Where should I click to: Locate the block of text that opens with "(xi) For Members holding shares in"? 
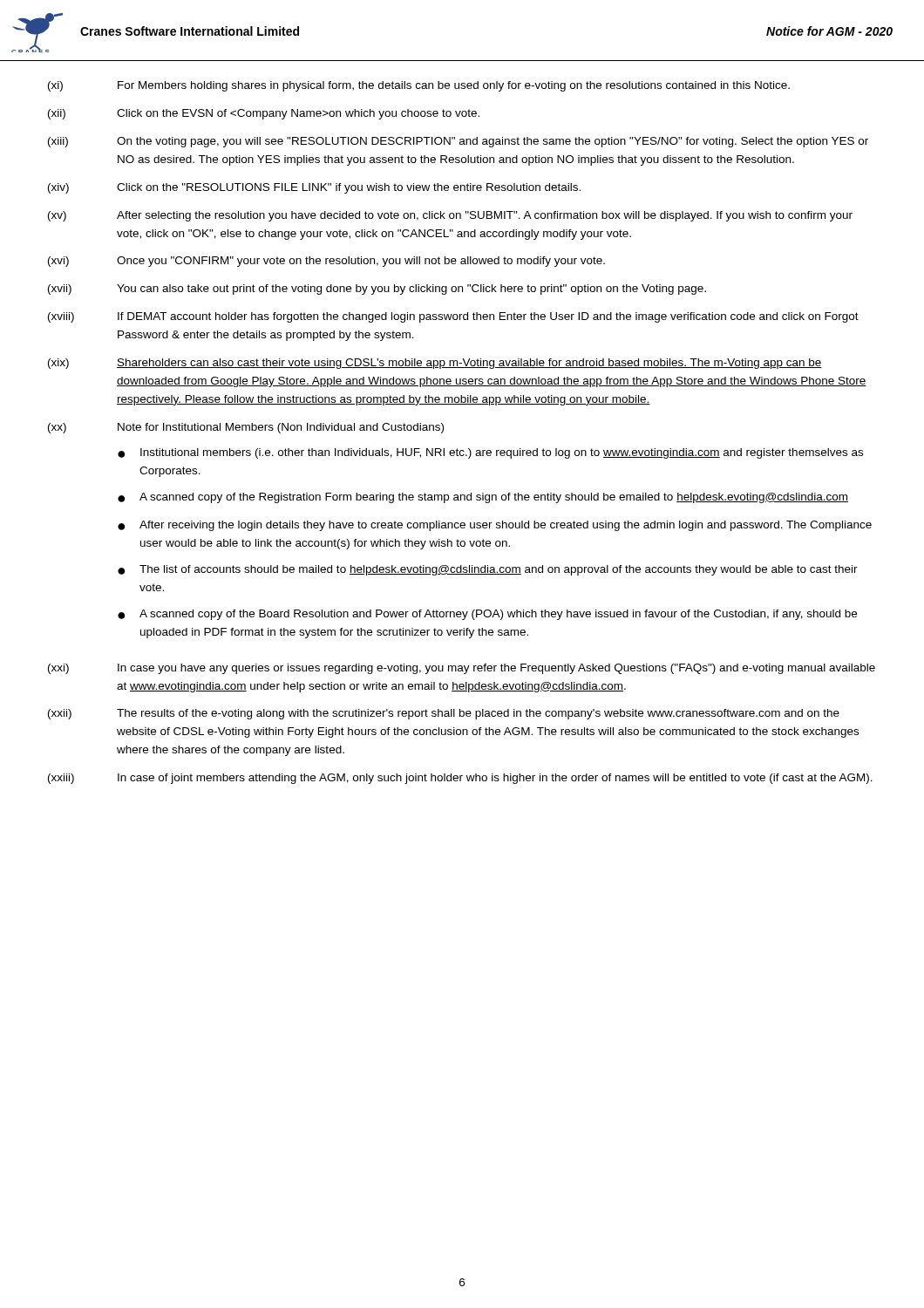[x=462, y=86]
